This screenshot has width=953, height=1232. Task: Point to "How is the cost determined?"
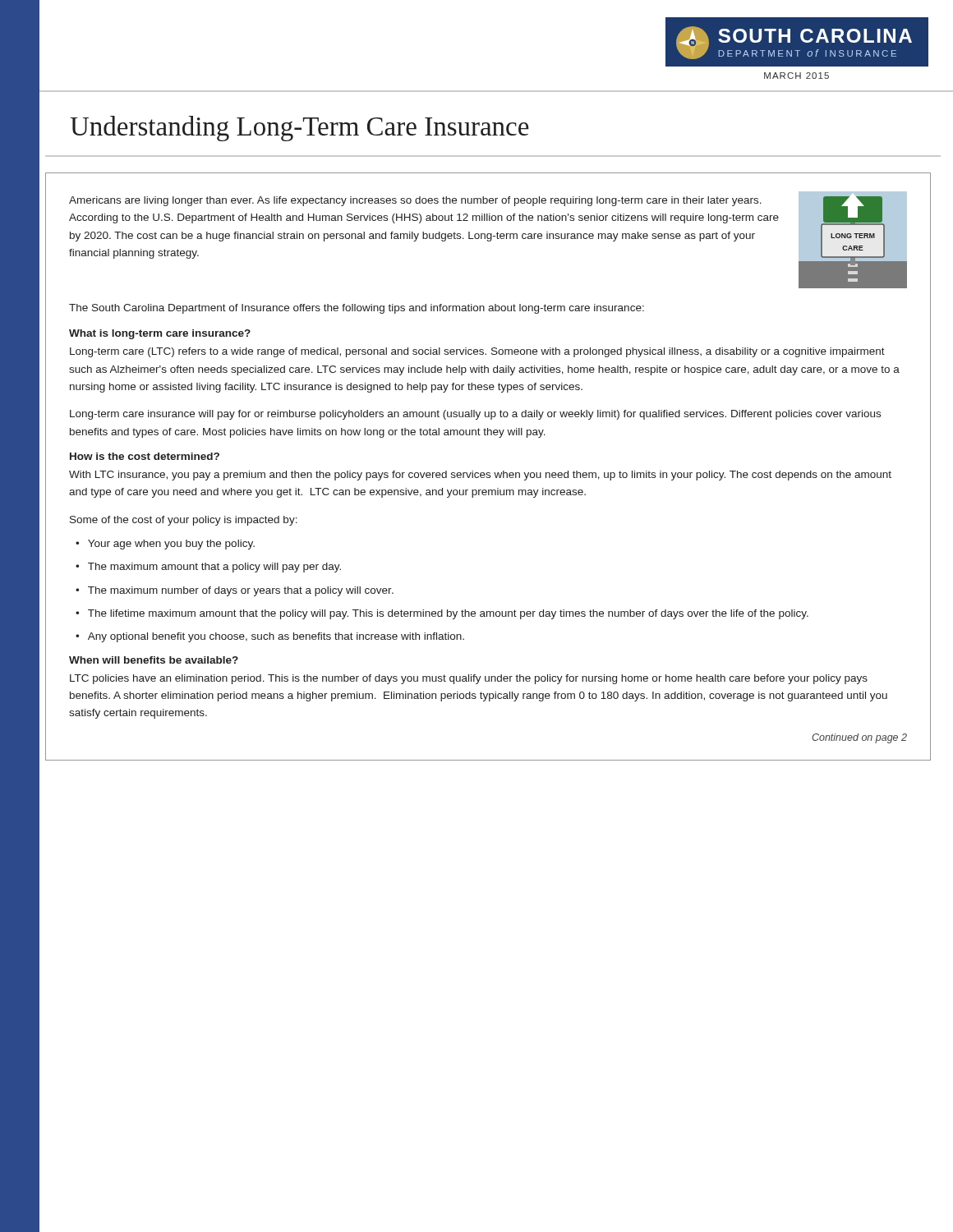pyautogui.click(x=144, y=456)
